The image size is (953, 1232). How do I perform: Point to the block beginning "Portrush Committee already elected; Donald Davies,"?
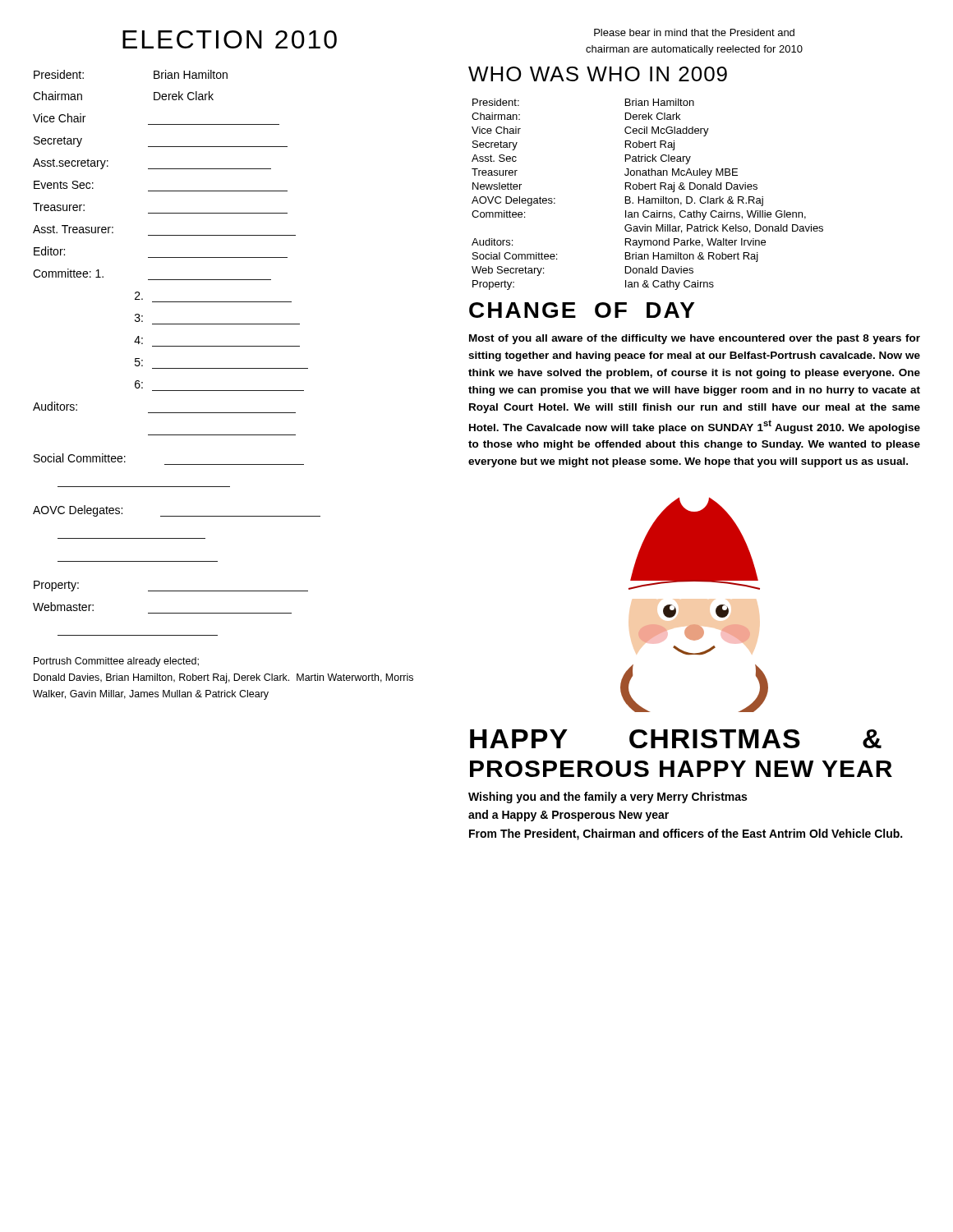(x=223, y=678)
